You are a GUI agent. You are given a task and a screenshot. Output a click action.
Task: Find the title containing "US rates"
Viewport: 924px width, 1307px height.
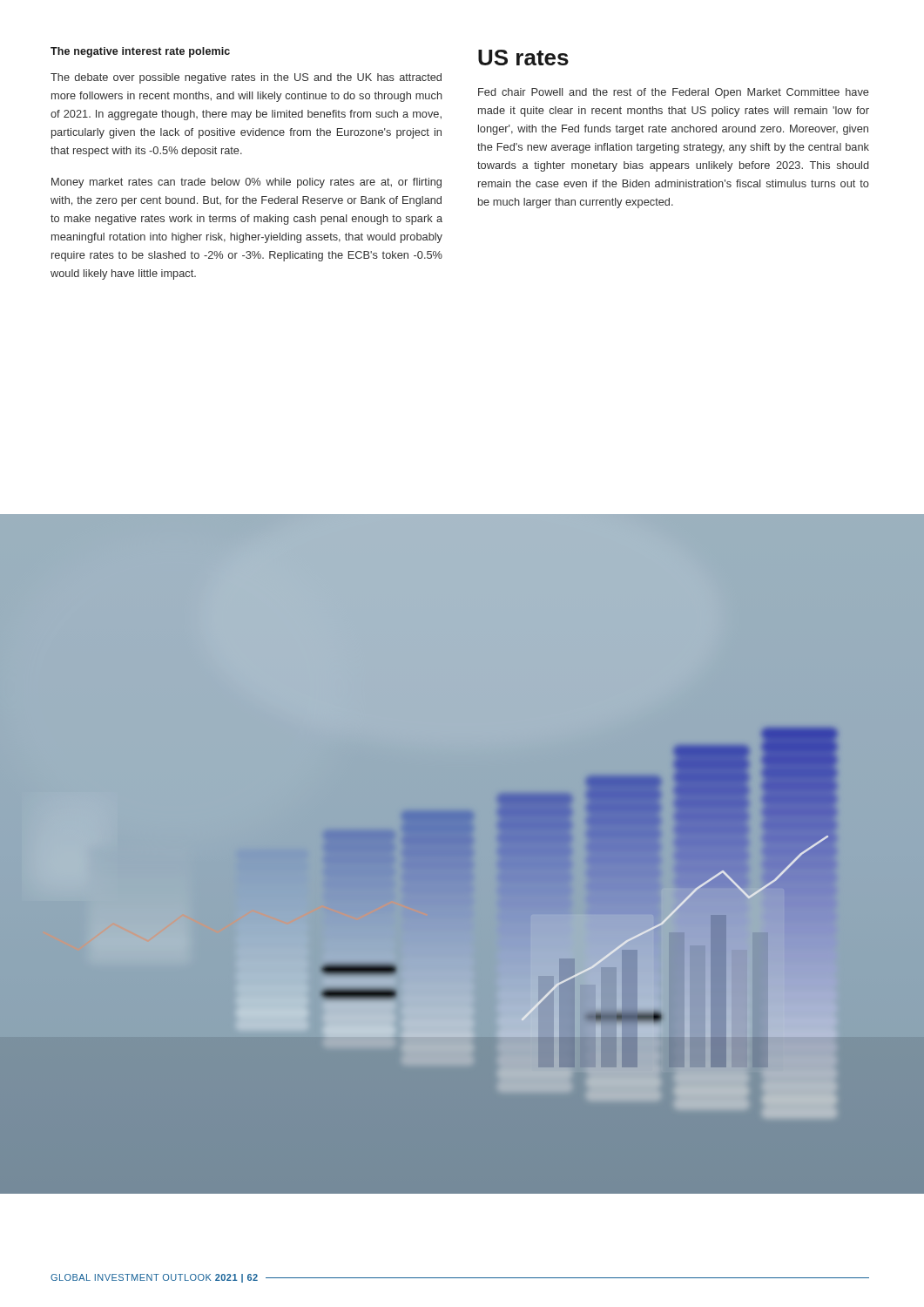click(x=523, y=58)
